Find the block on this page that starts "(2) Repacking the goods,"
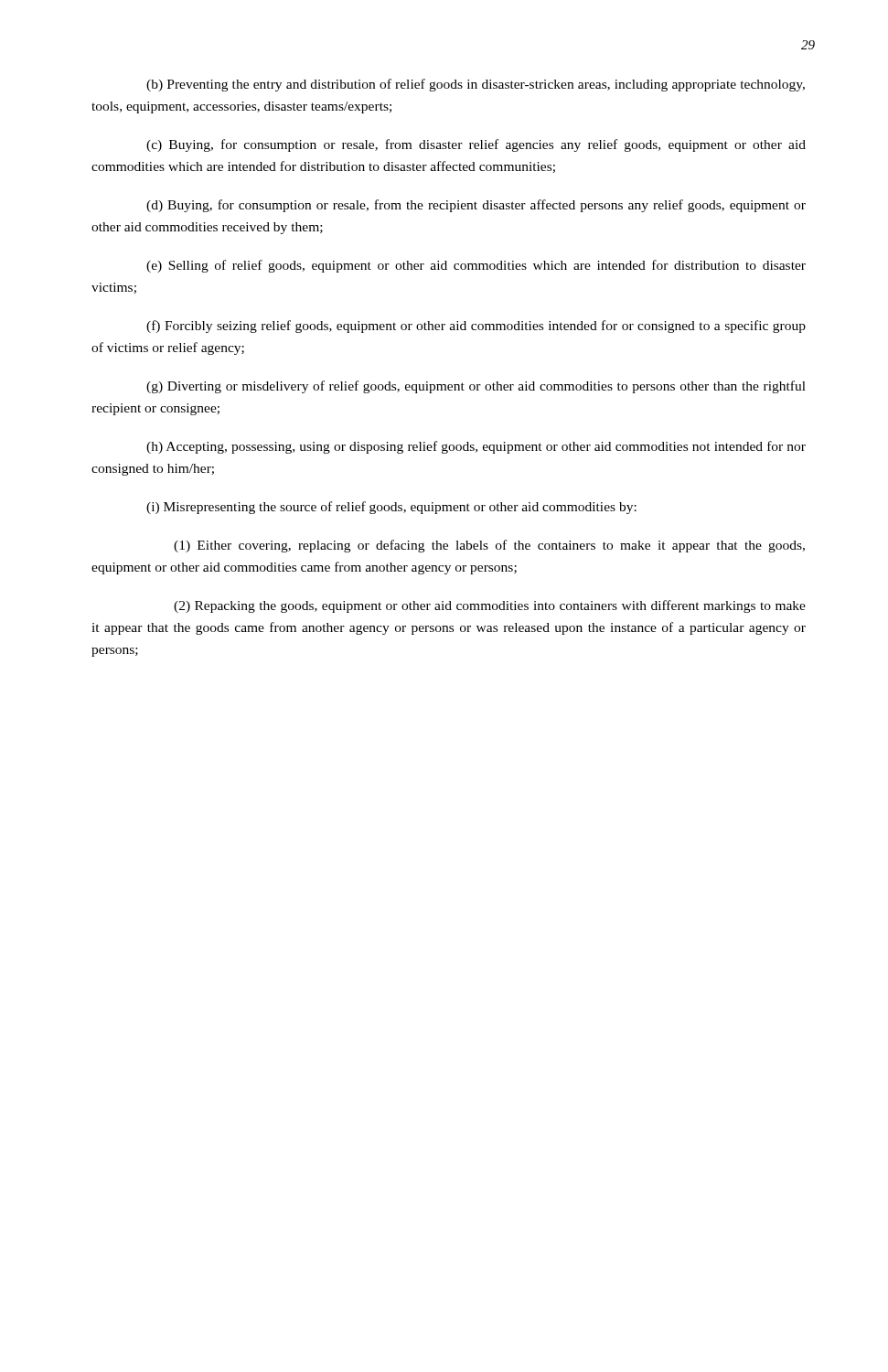888x1372 pixels. 449,628
